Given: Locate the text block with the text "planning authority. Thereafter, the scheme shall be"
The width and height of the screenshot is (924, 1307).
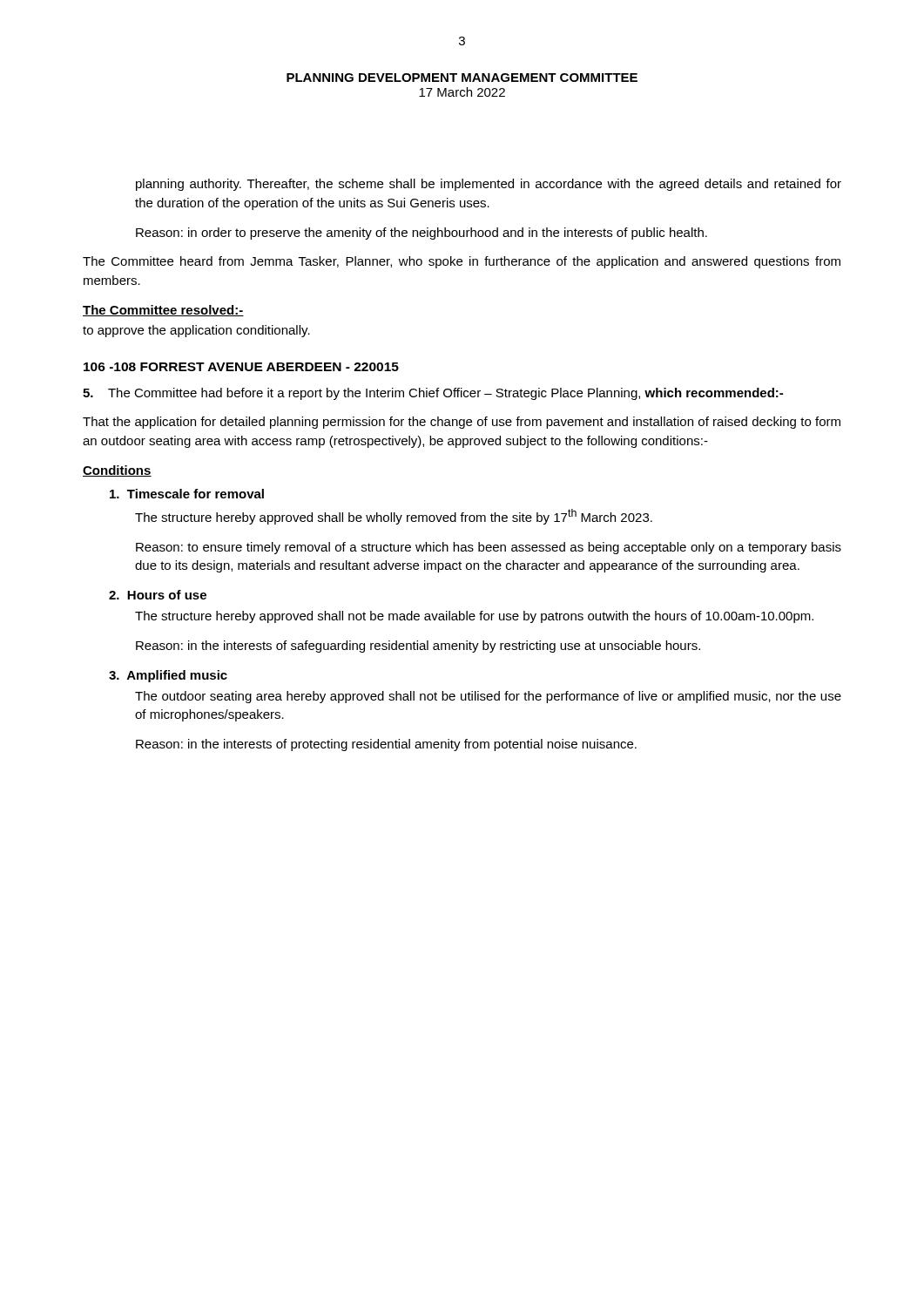Looking at the screenshot, I should point(488,193).
